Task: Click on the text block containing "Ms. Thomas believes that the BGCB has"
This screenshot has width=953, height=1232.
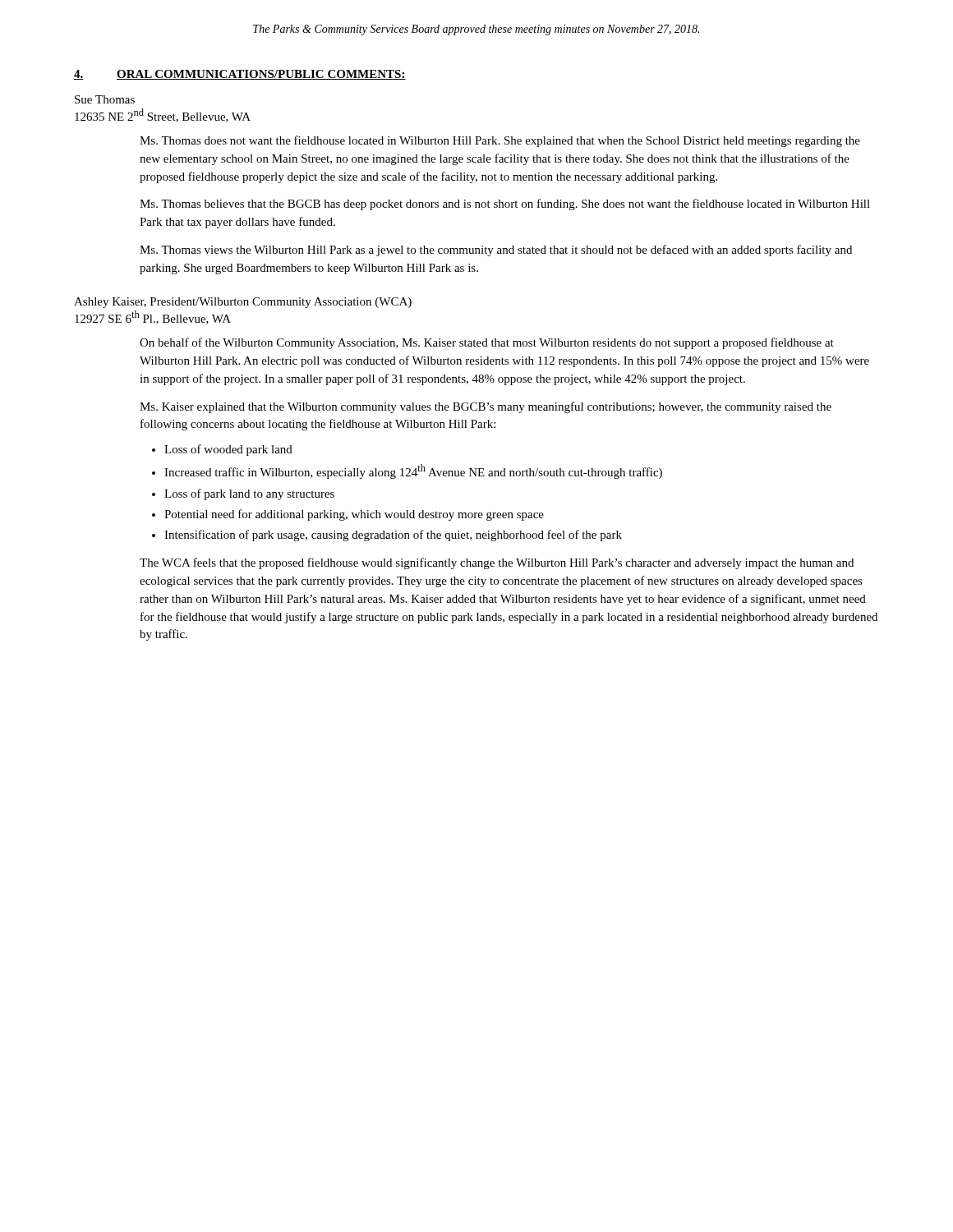Action: (505, 213)
